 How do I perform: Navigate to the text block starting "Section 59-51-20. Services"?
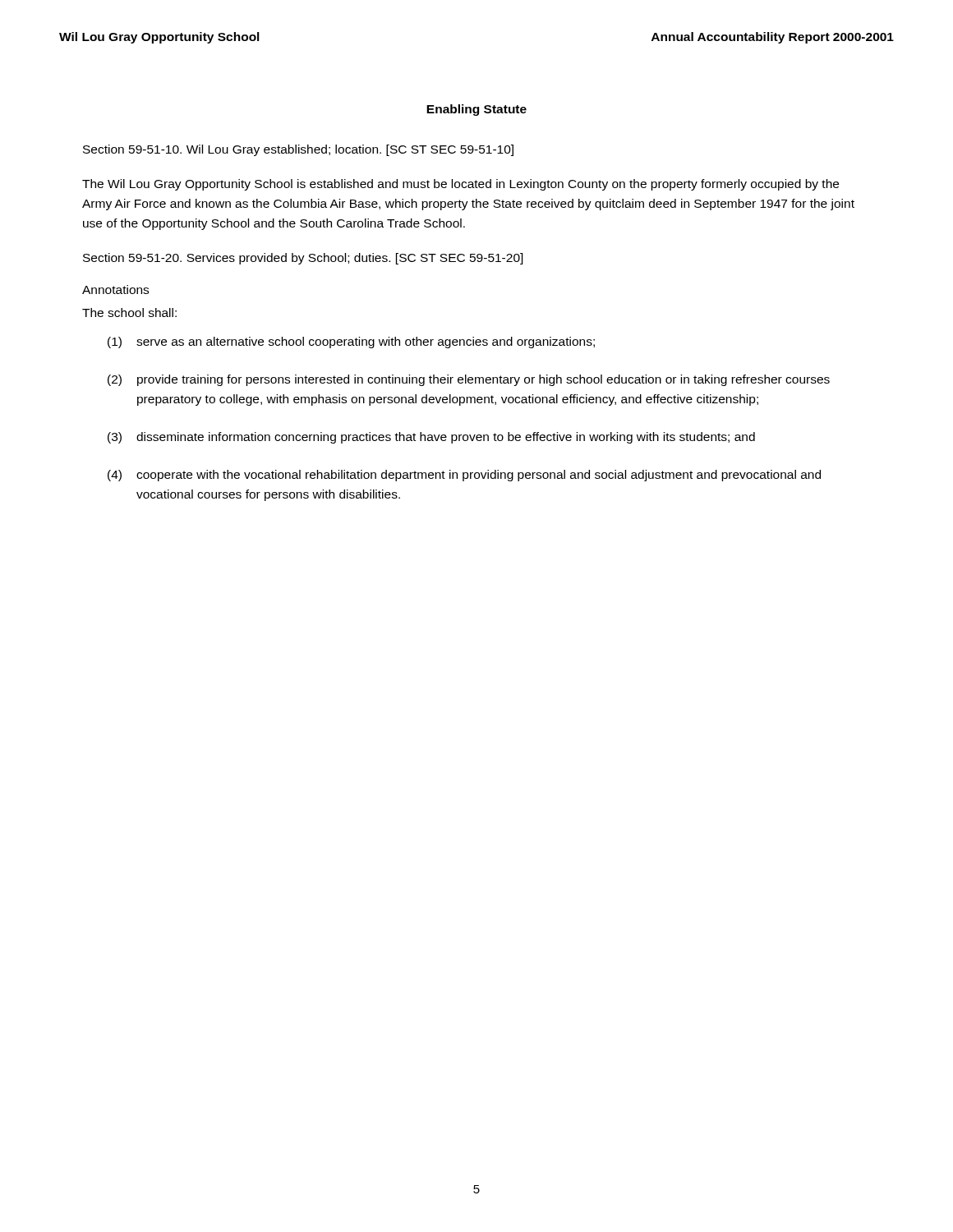tap(303, 258)
